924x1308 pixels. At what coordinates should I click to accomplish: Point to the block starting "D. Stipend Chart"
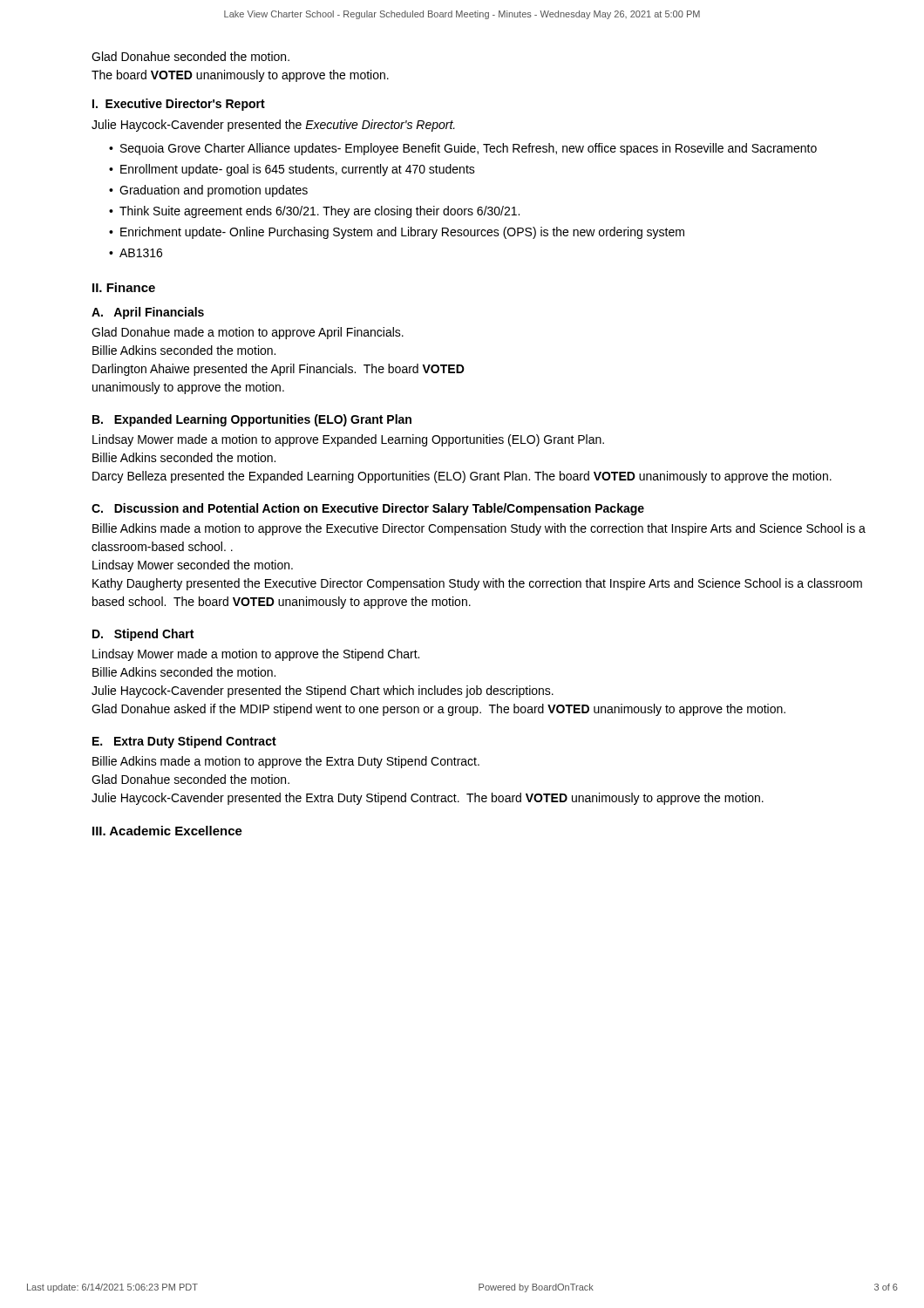click(143, 634)
